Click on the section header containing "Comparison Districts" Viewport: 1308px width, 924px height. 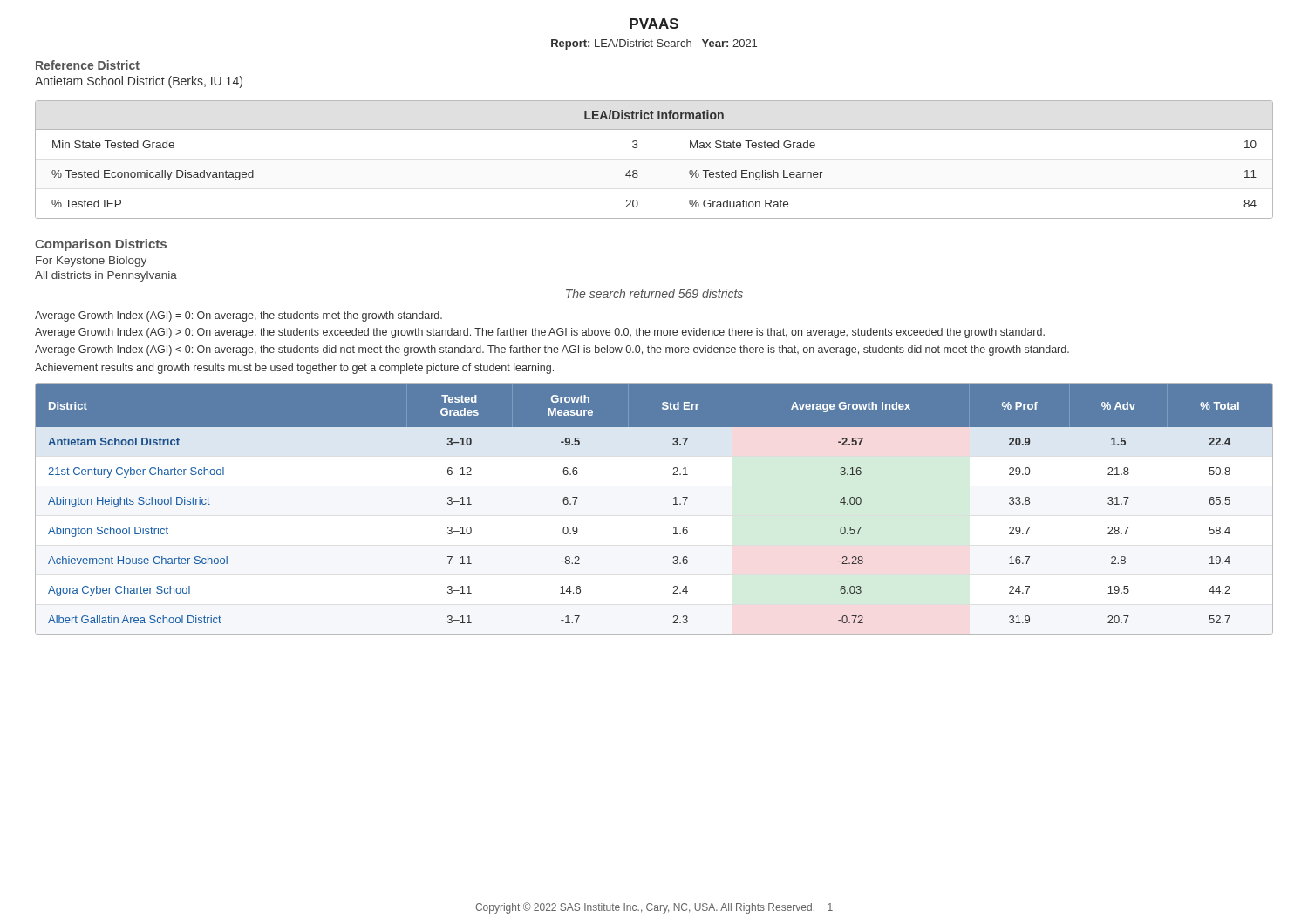click(101, 244)
